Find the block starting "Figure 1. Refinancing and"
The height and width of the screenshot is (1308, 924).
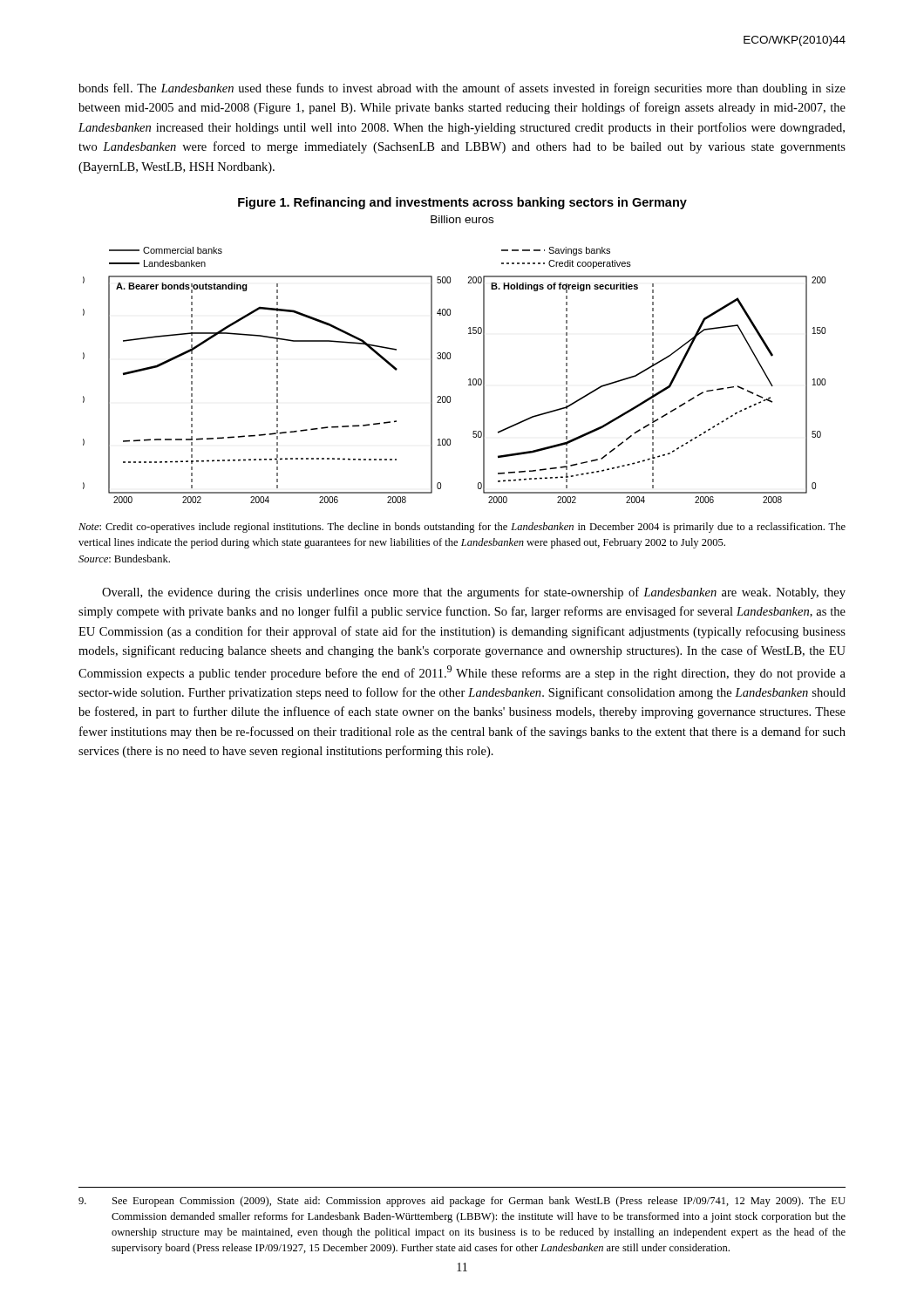click(x=462, y=203)
